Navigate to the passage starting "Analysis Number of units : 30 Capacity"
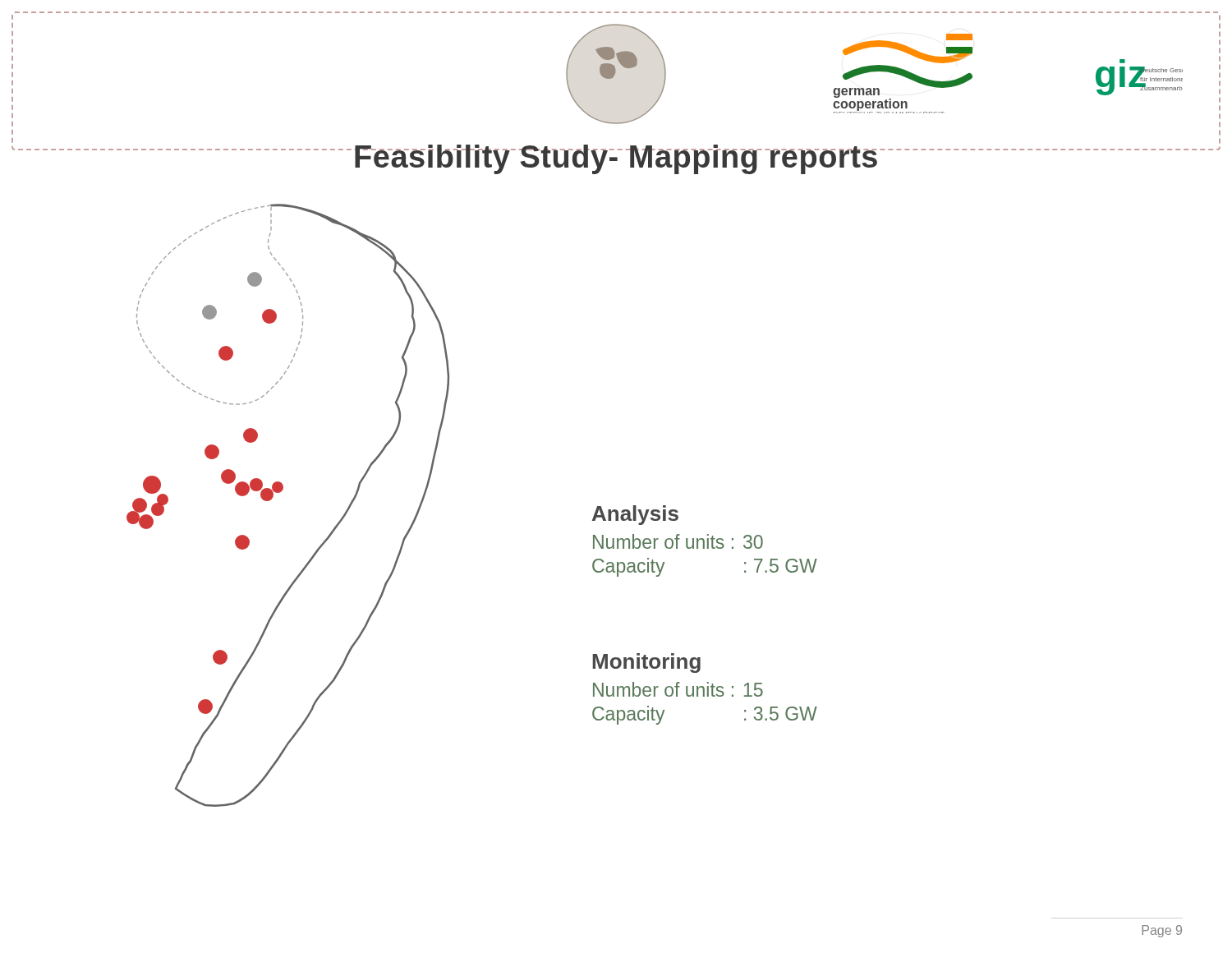 704,539
